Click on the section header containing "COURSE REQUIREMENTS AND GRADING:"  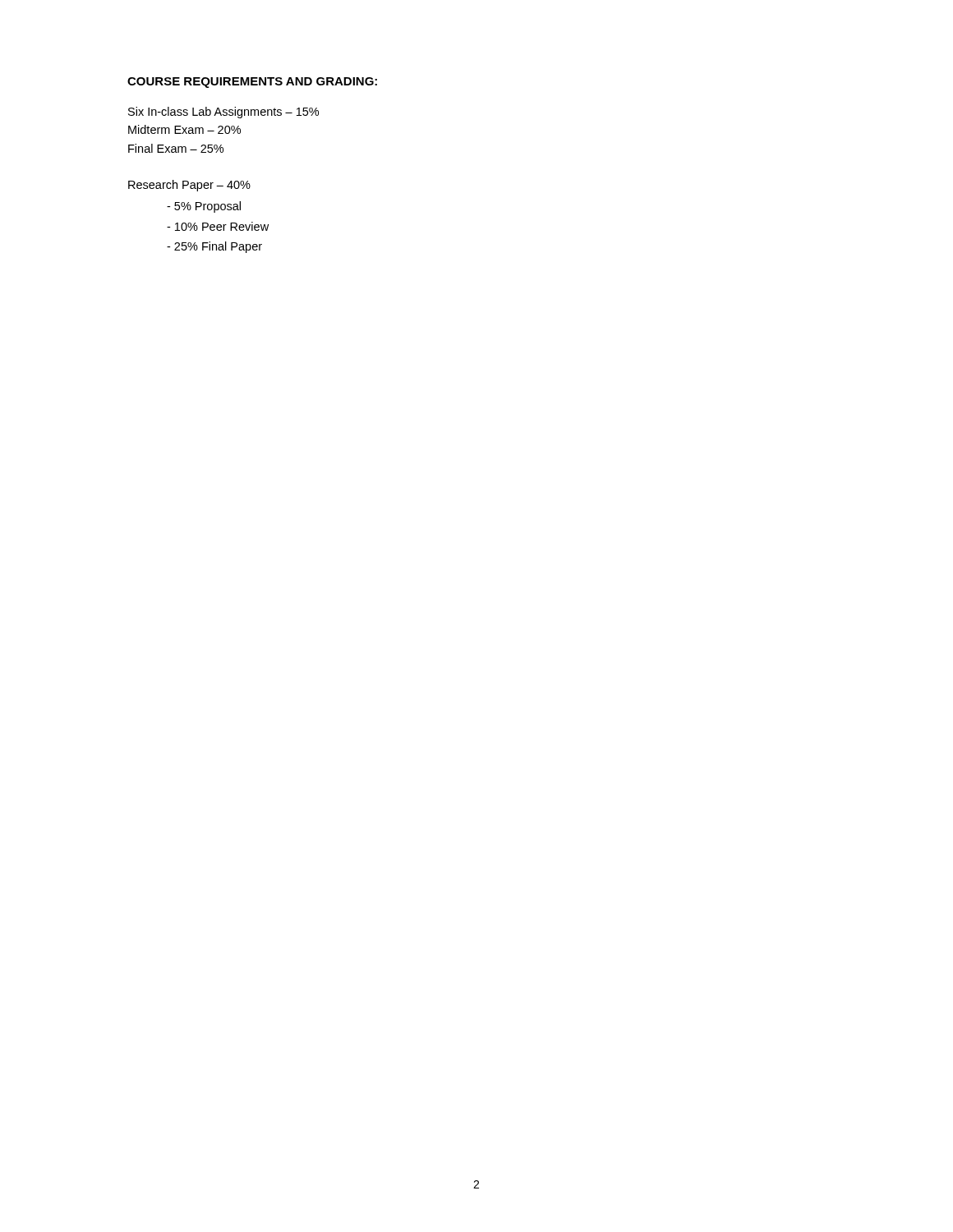point(253,81)
